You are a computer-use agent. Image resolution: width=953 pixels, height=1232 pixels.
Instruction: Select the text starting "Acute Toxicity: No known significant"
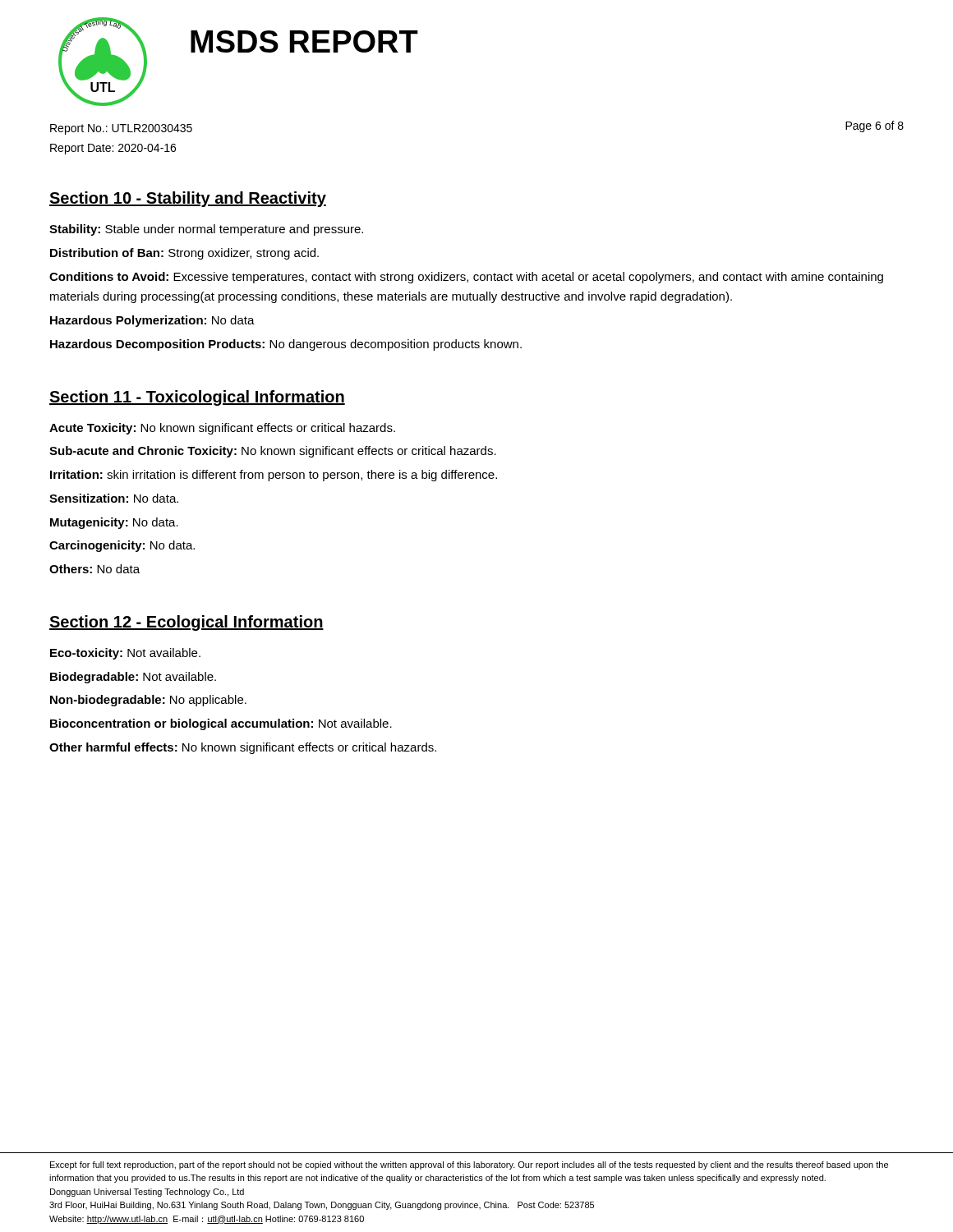(223, 427)
